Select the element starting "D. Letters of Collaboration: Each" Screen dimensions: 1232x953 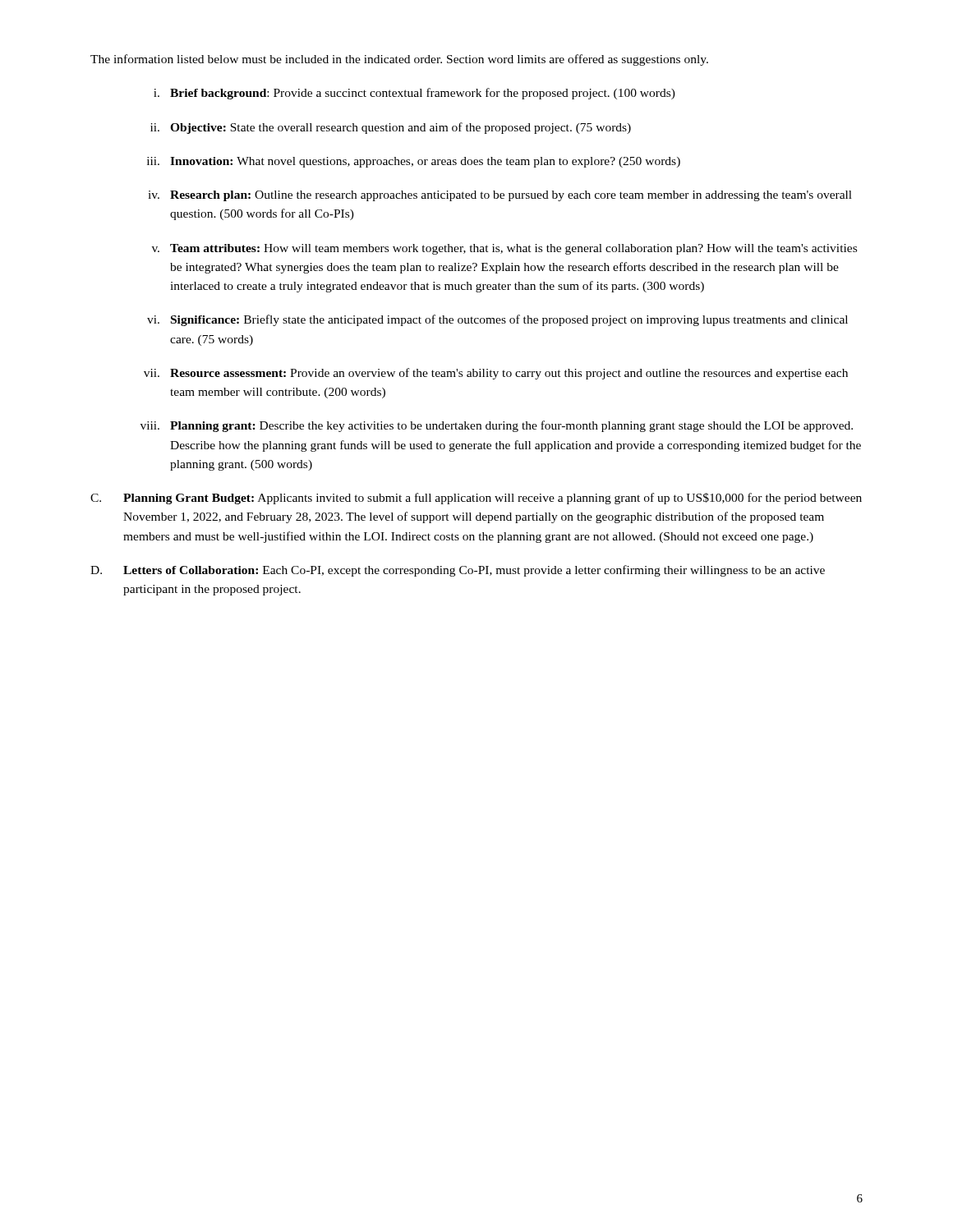click(x=476, y=579)
